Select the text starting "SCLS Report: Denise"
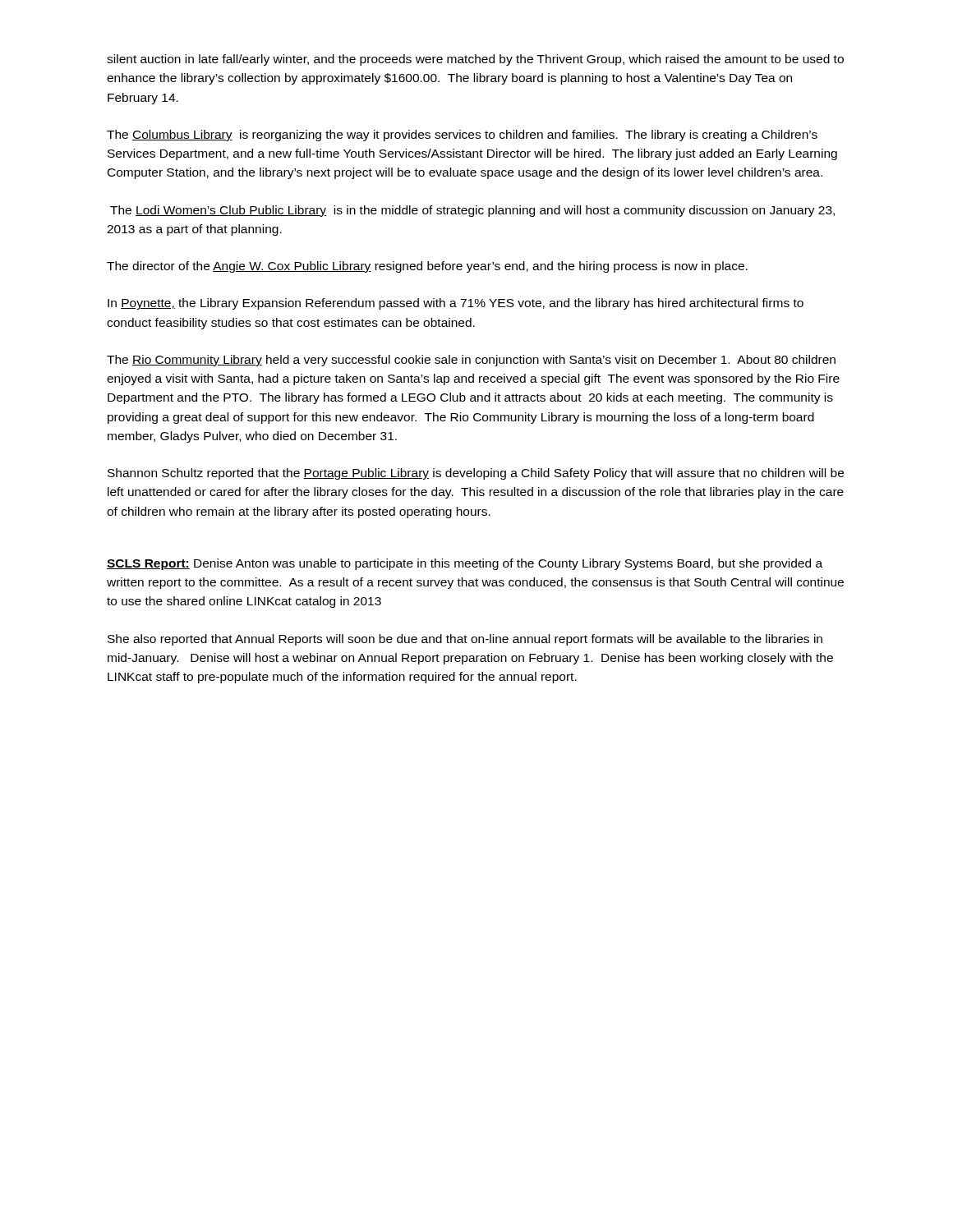Image resolution: width=953 pixels, height=1232 pixels. 476,582
